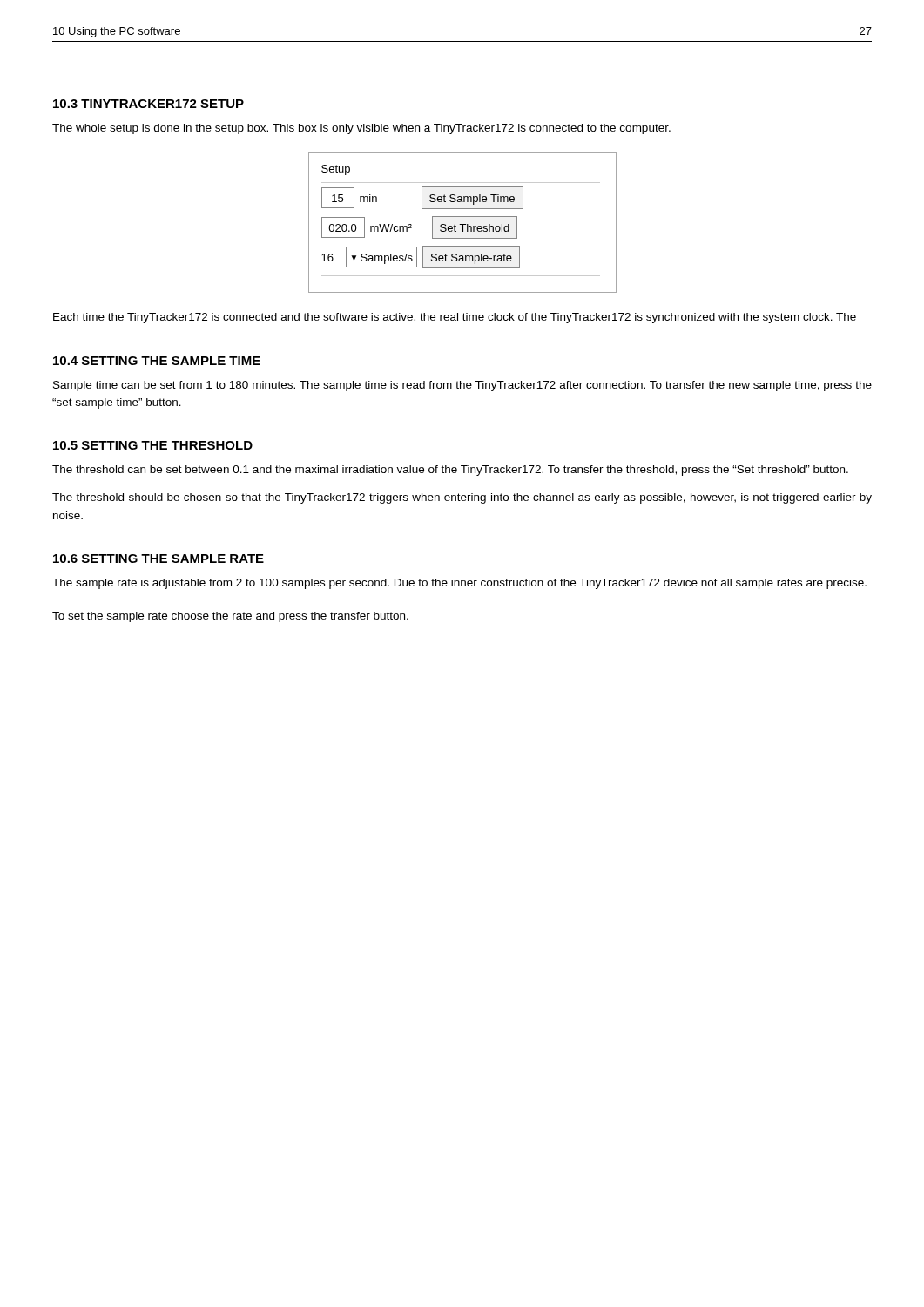Image resolution: width=924 pixels, height=1307 pixels.
Task: Point to the region starting "The sample rate is"
Action: pyautogui.click(x=460, y=582)
